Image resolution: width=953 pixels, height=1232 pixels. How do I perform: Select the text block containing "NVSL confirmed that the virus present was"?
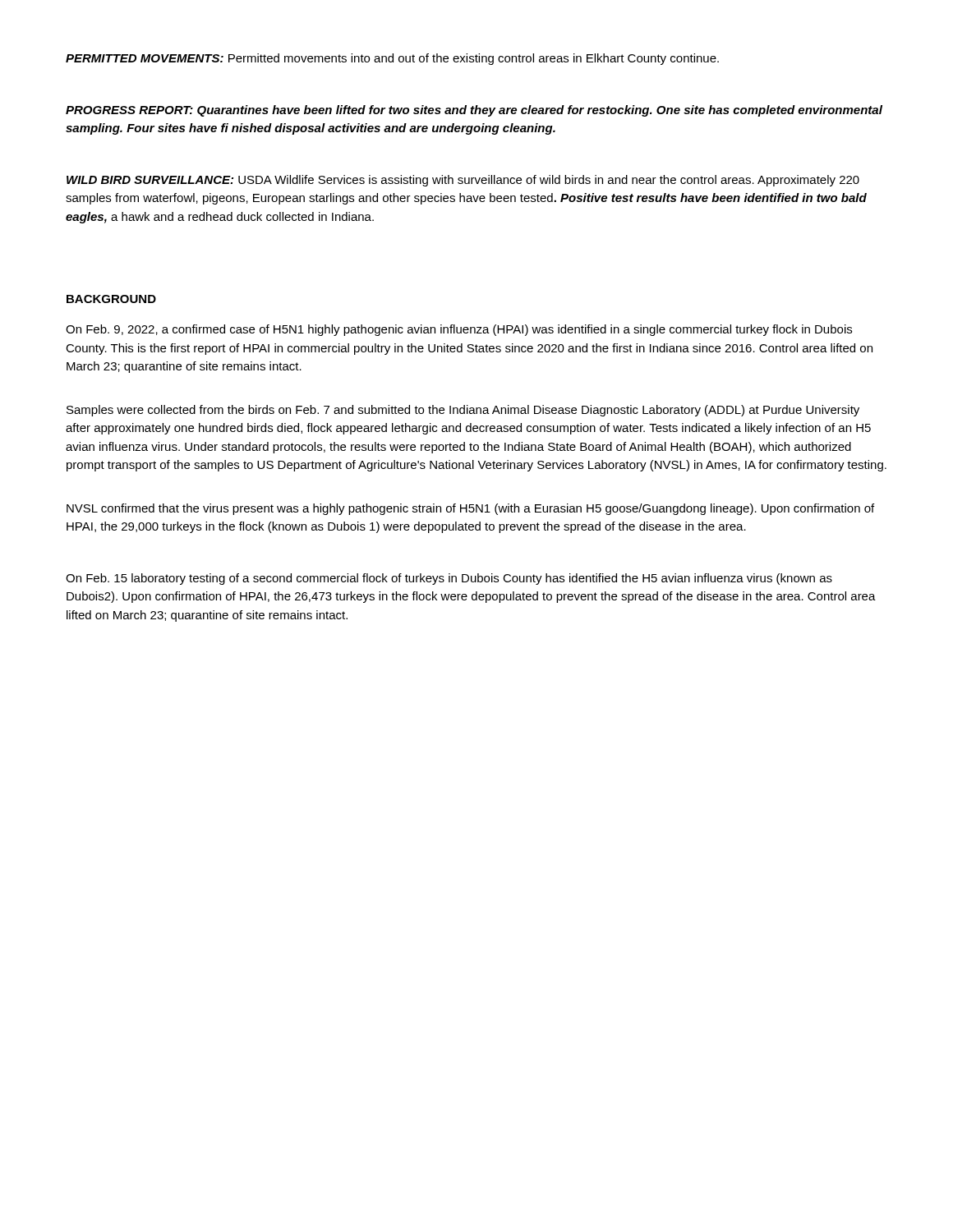tap(476, 517)
